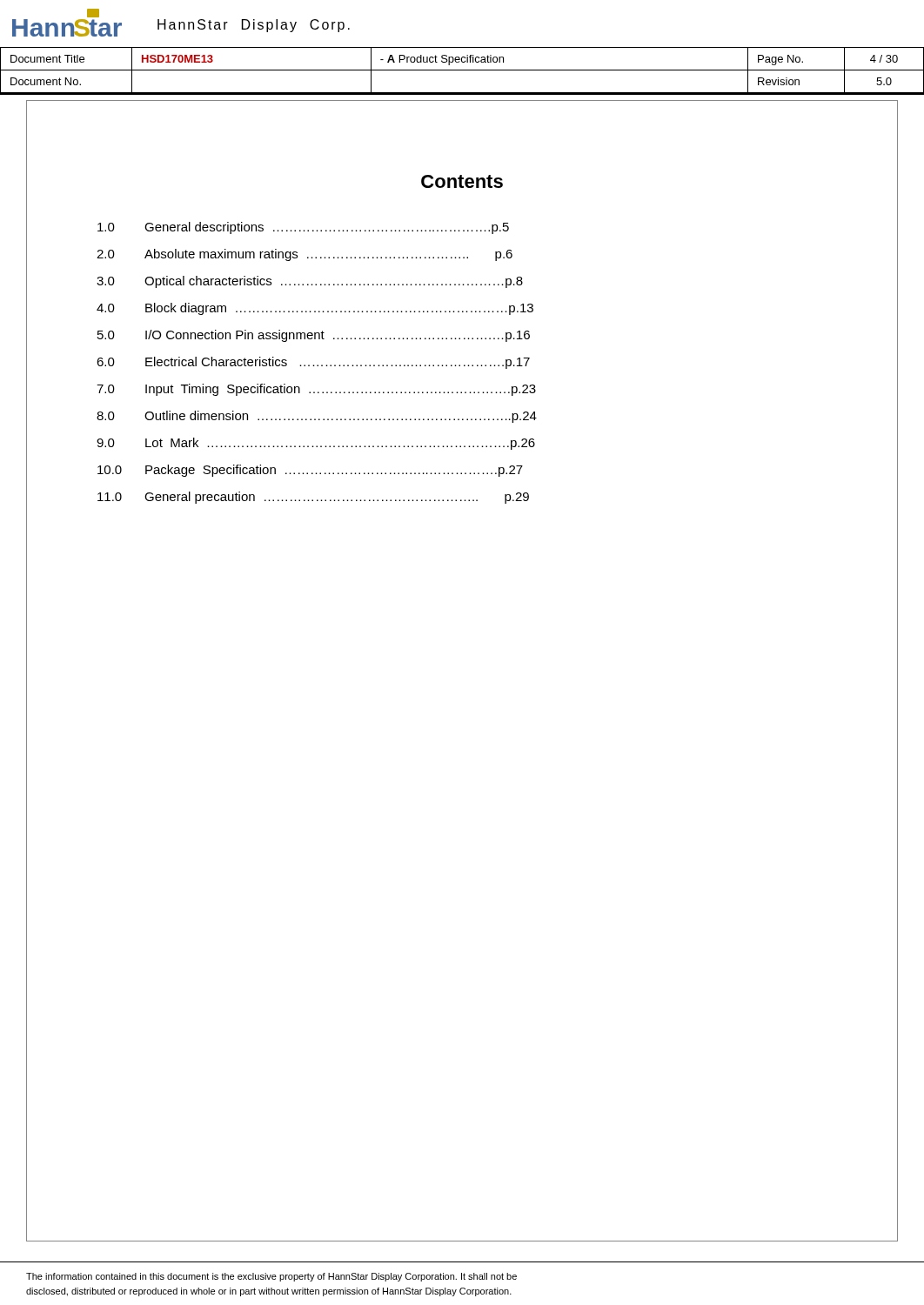Find the list item that says "3.0 Optical characteristics ……………………….……………………p.8"
The height and width of the screenshot is (1305, 924).
click(x=310, y=281)
